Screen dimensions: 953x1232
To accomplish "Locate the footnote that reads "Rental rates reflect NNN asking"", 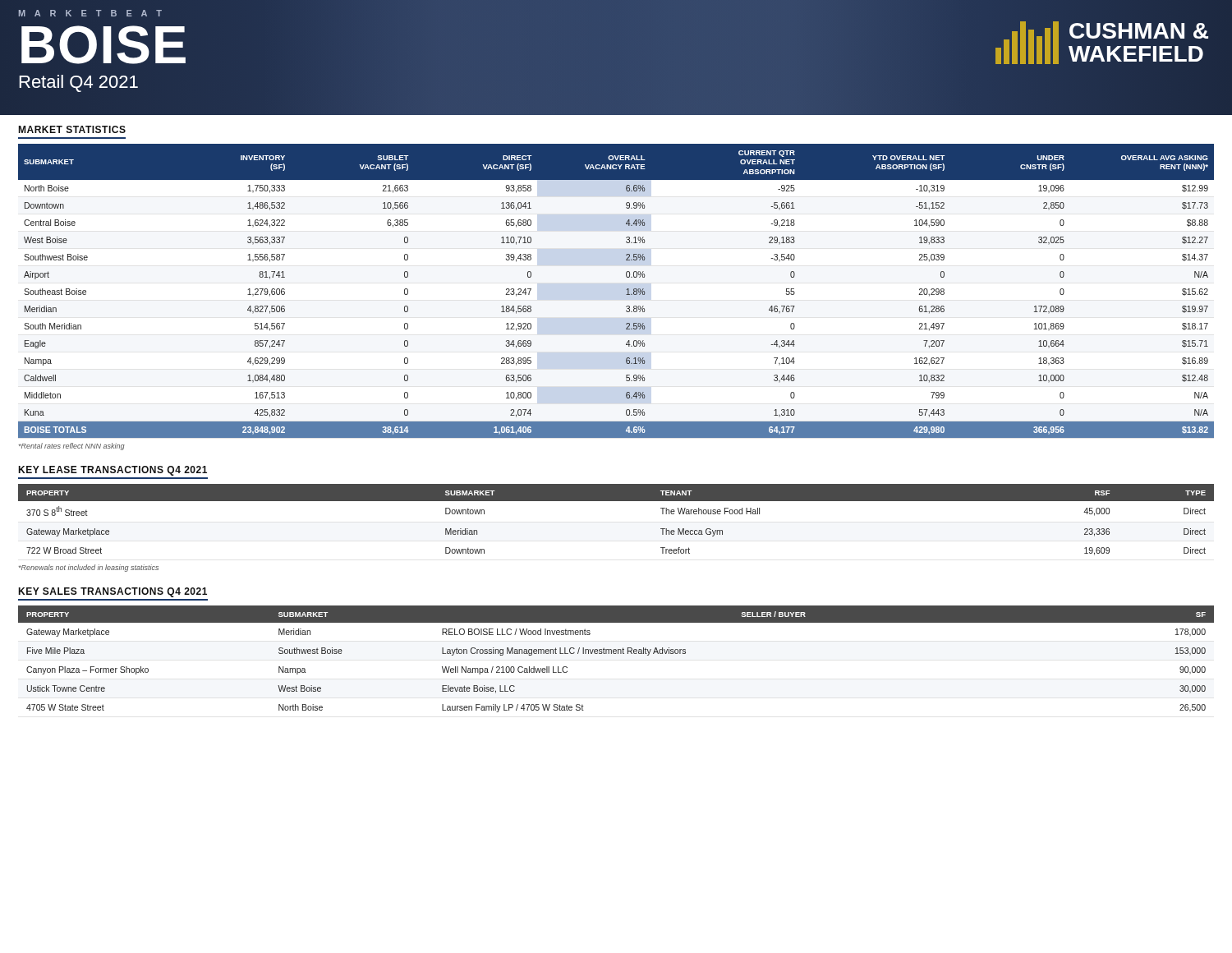I will [x=71, y=446].
